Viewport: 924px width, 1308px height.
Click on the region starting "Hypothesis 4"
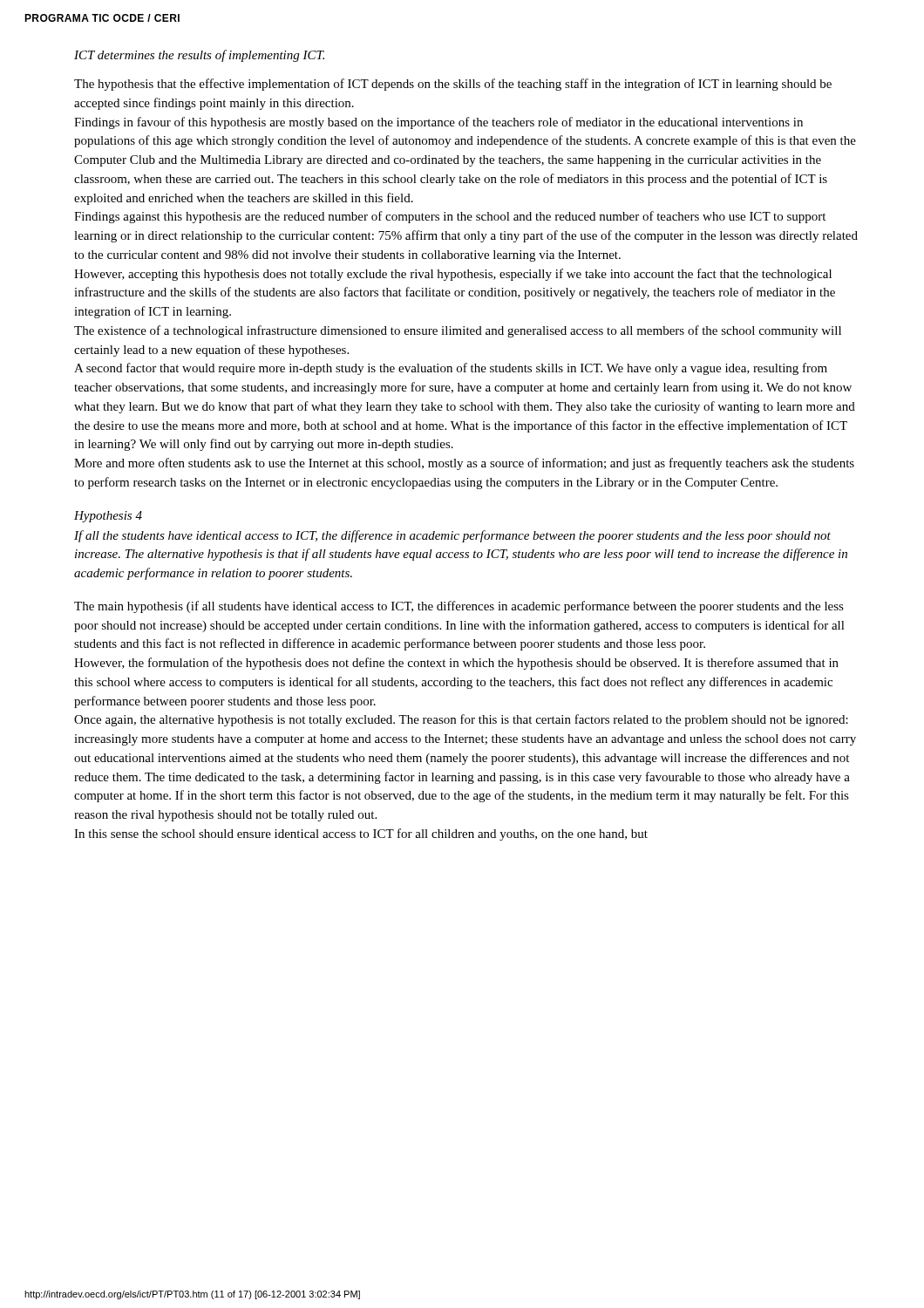point(108,515)
